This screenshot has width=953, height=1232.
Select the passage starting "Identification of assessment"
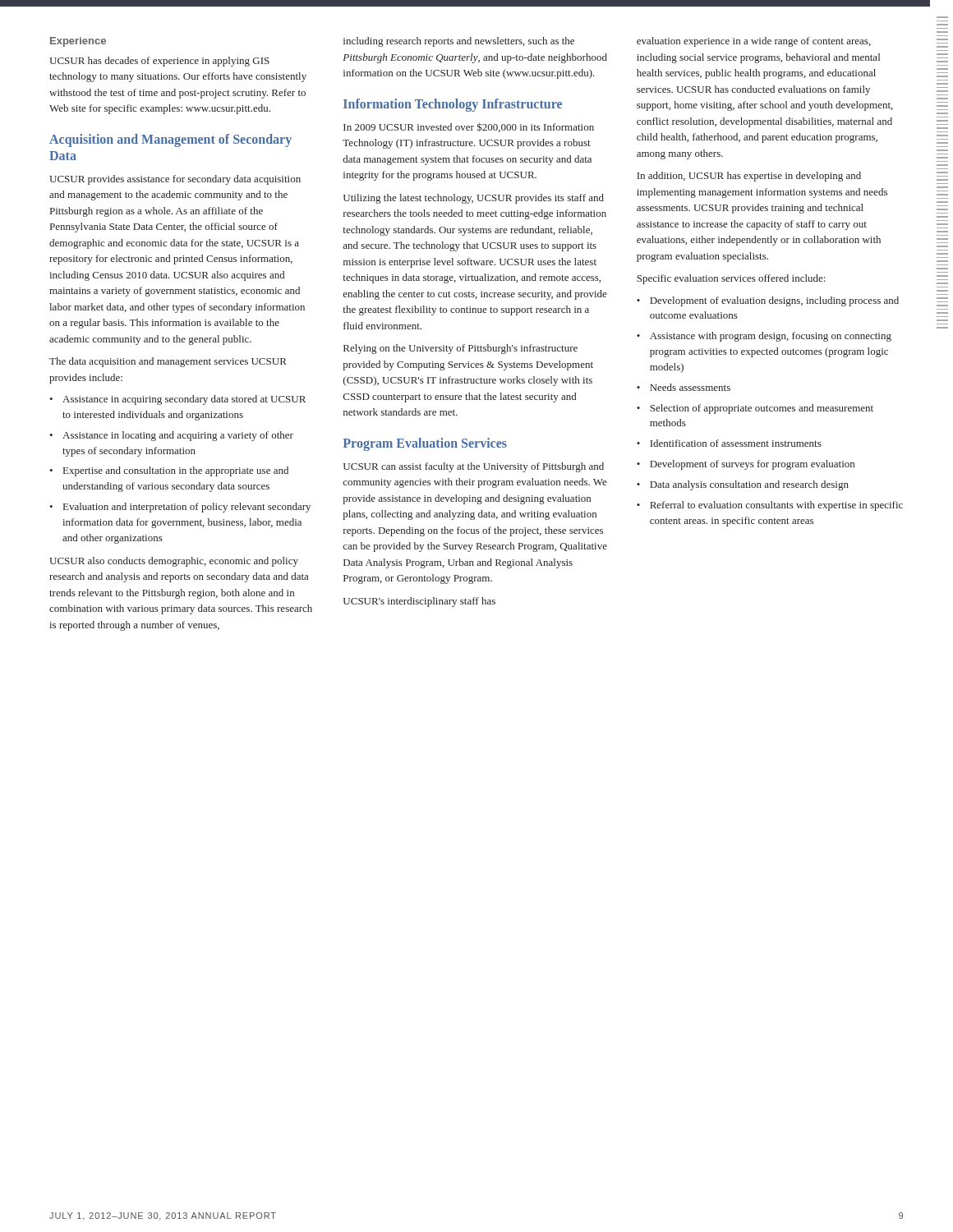coord(735,443)
